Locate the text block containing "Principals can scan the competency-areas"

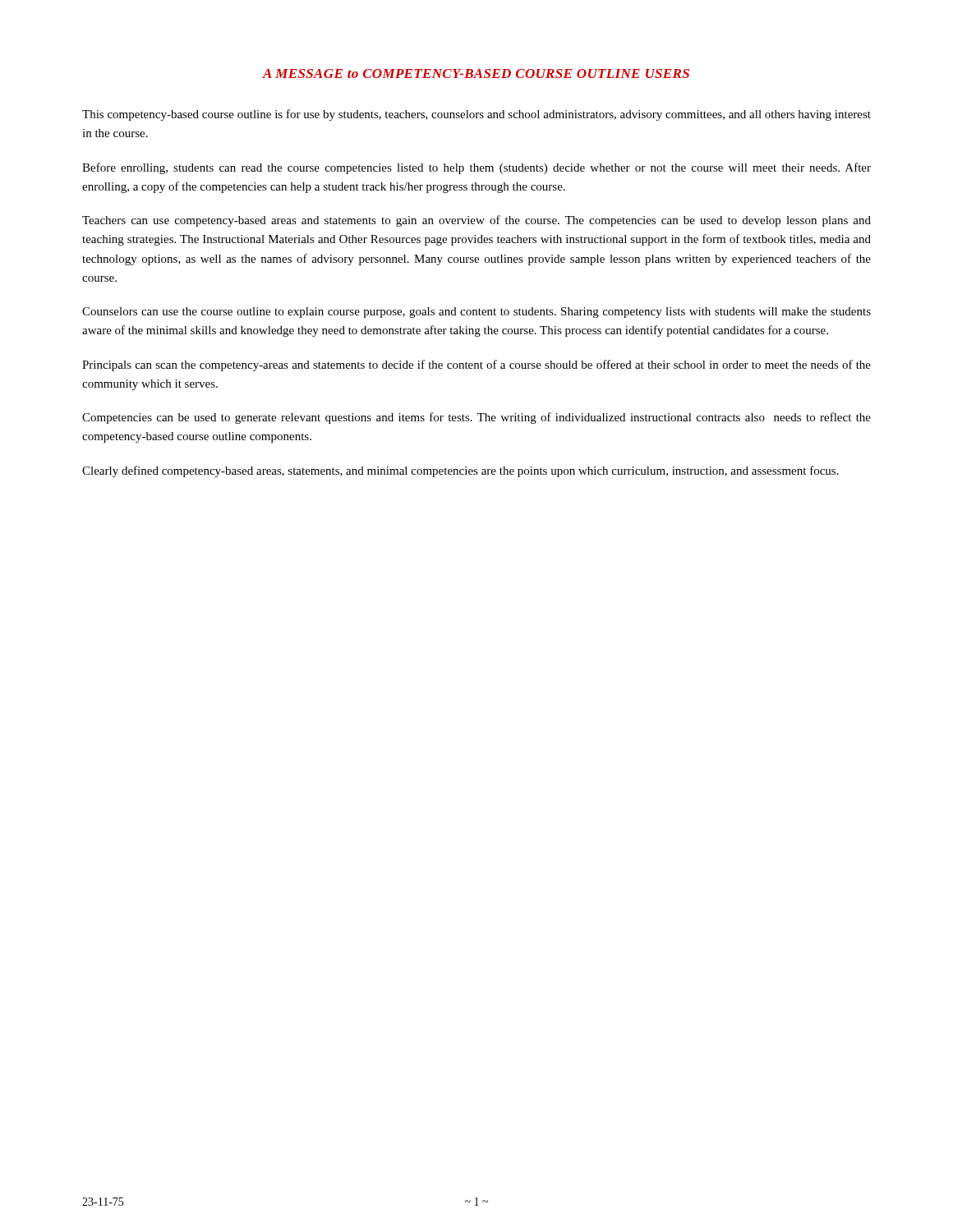(x=476, y=374)
